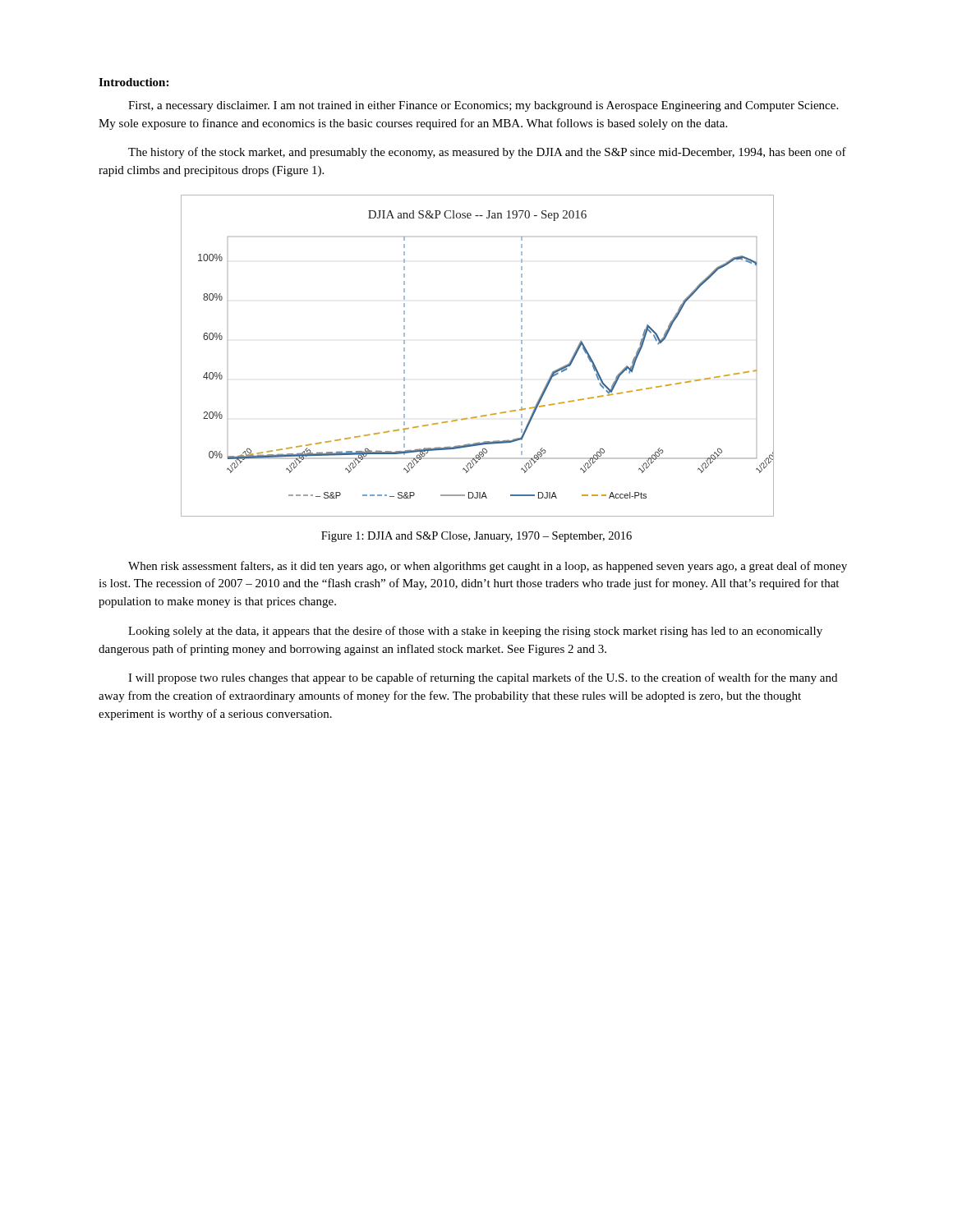Viewport: 953px width, 1232px height.
Task: Click on the text block that reads "First, a necessary"
Action: pos(469,114)
